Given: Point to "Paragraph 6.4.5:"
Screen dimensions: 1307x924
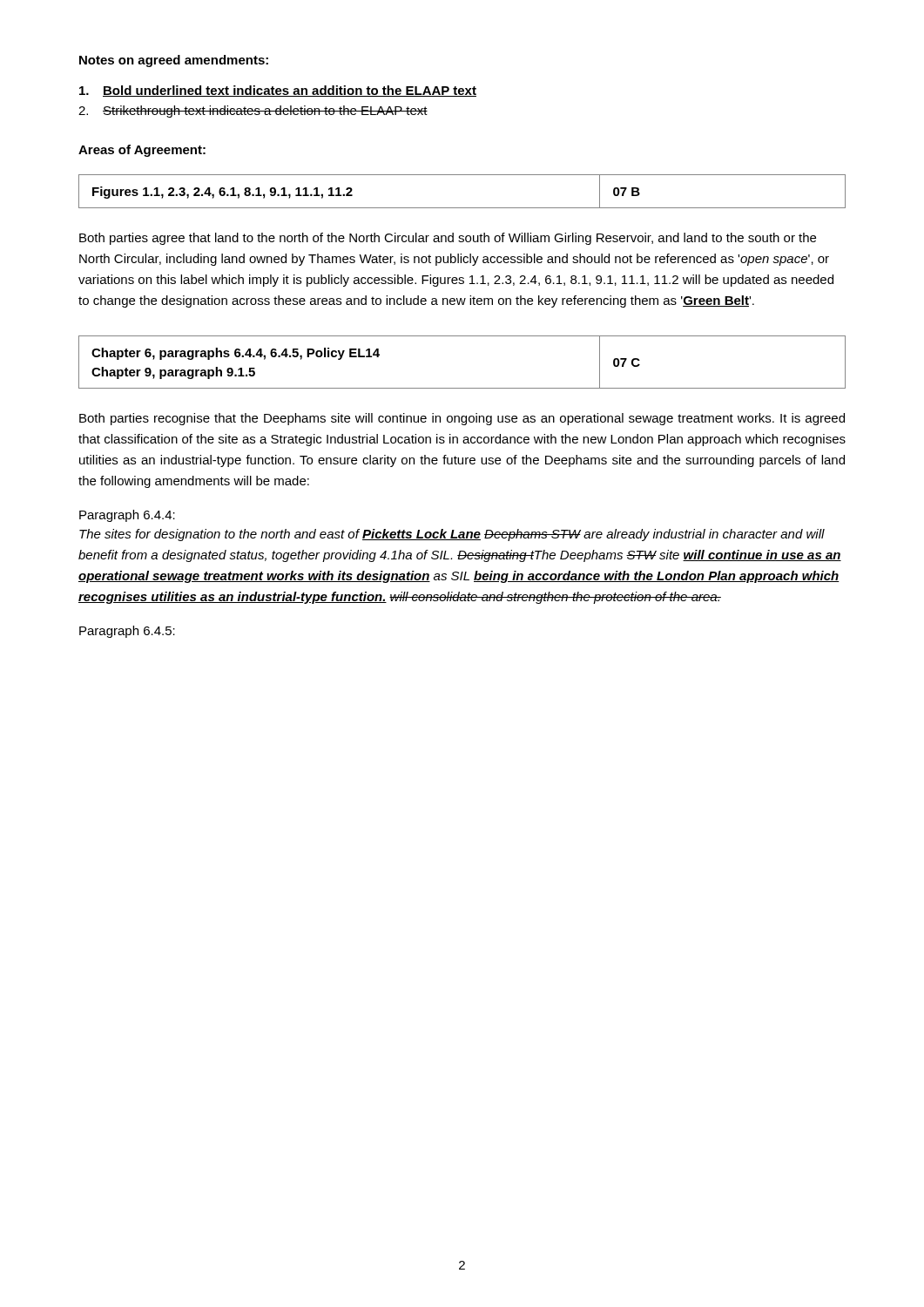Looking at the screenshot, I should tap(127, 630).
